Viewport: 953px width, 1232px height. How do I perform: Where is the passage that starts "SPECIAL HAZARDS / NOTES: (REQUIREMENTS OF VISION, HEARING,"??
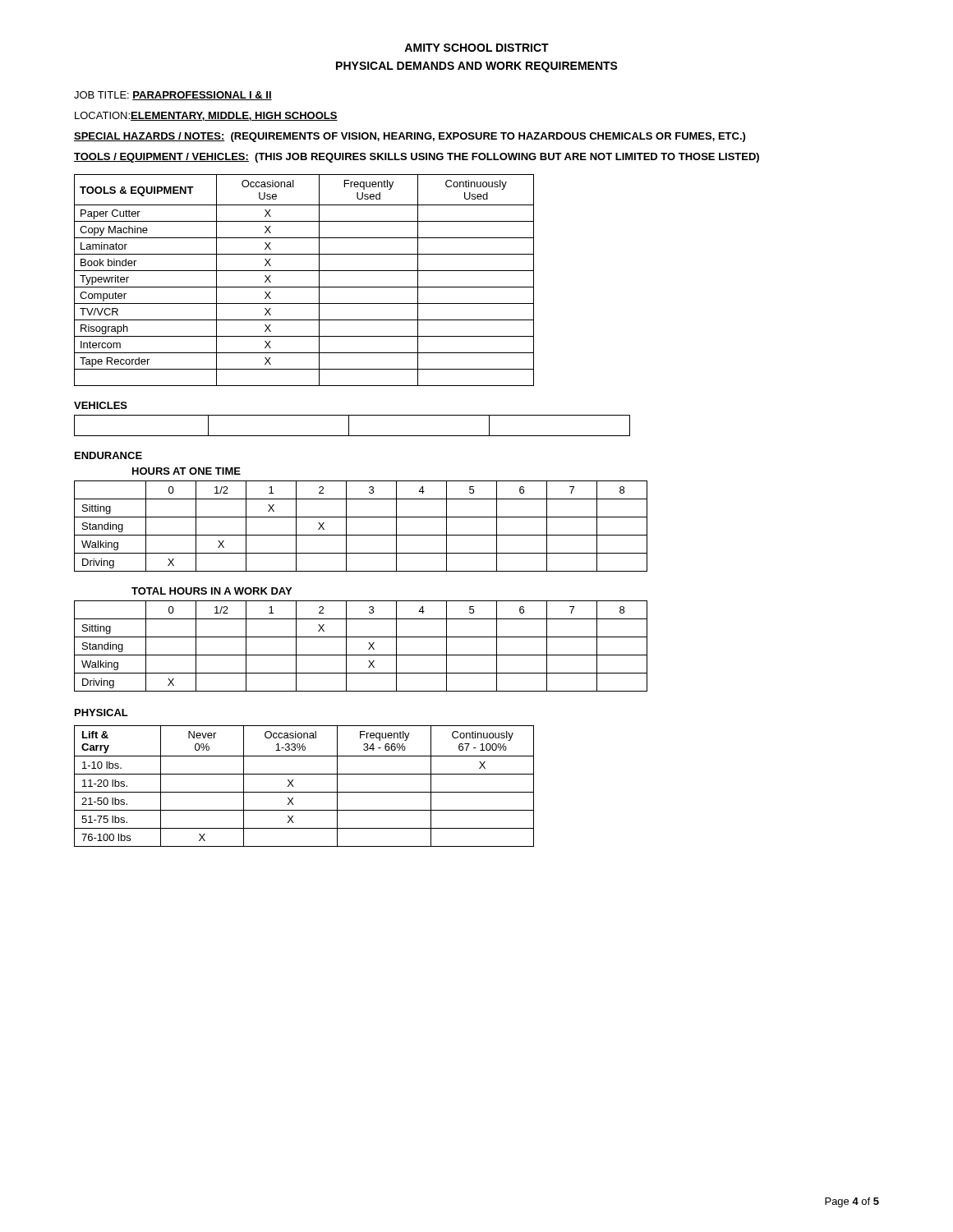pos(410,136)
